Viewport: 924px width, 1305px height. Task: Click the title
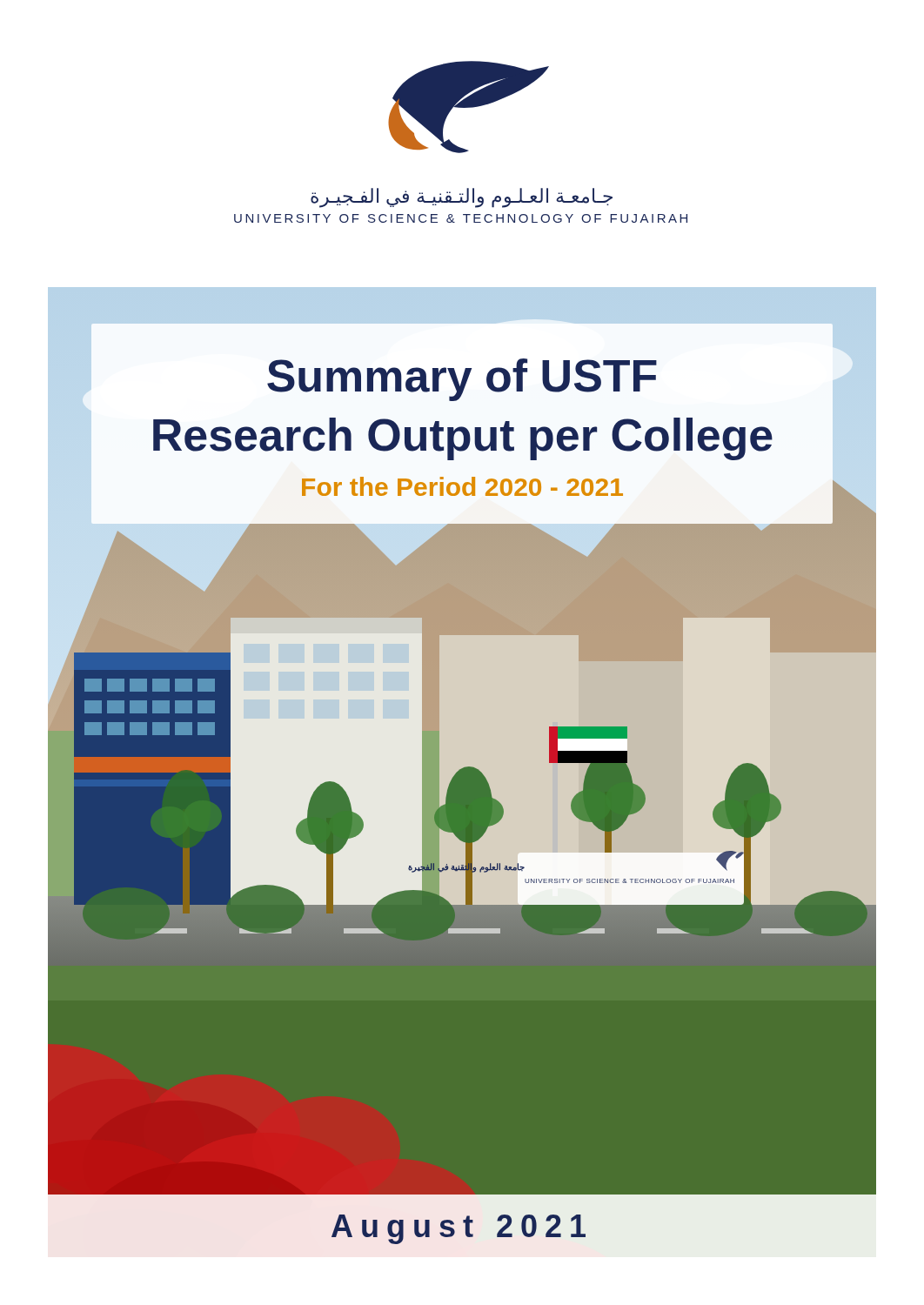(462, 347)
